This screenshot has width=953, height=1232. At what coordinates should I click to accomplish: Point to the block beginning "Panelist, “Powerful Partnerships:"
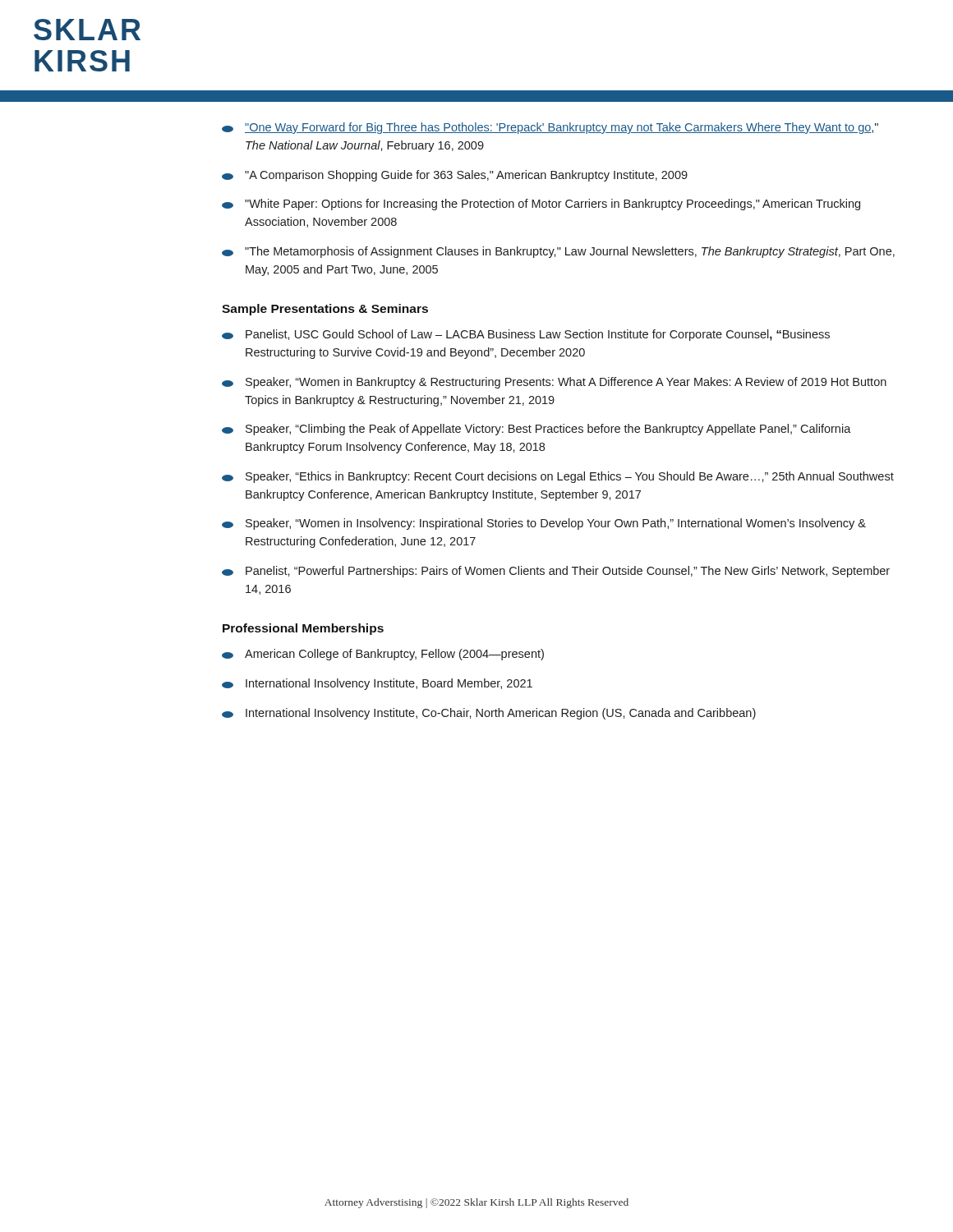(x=559, y=580)
